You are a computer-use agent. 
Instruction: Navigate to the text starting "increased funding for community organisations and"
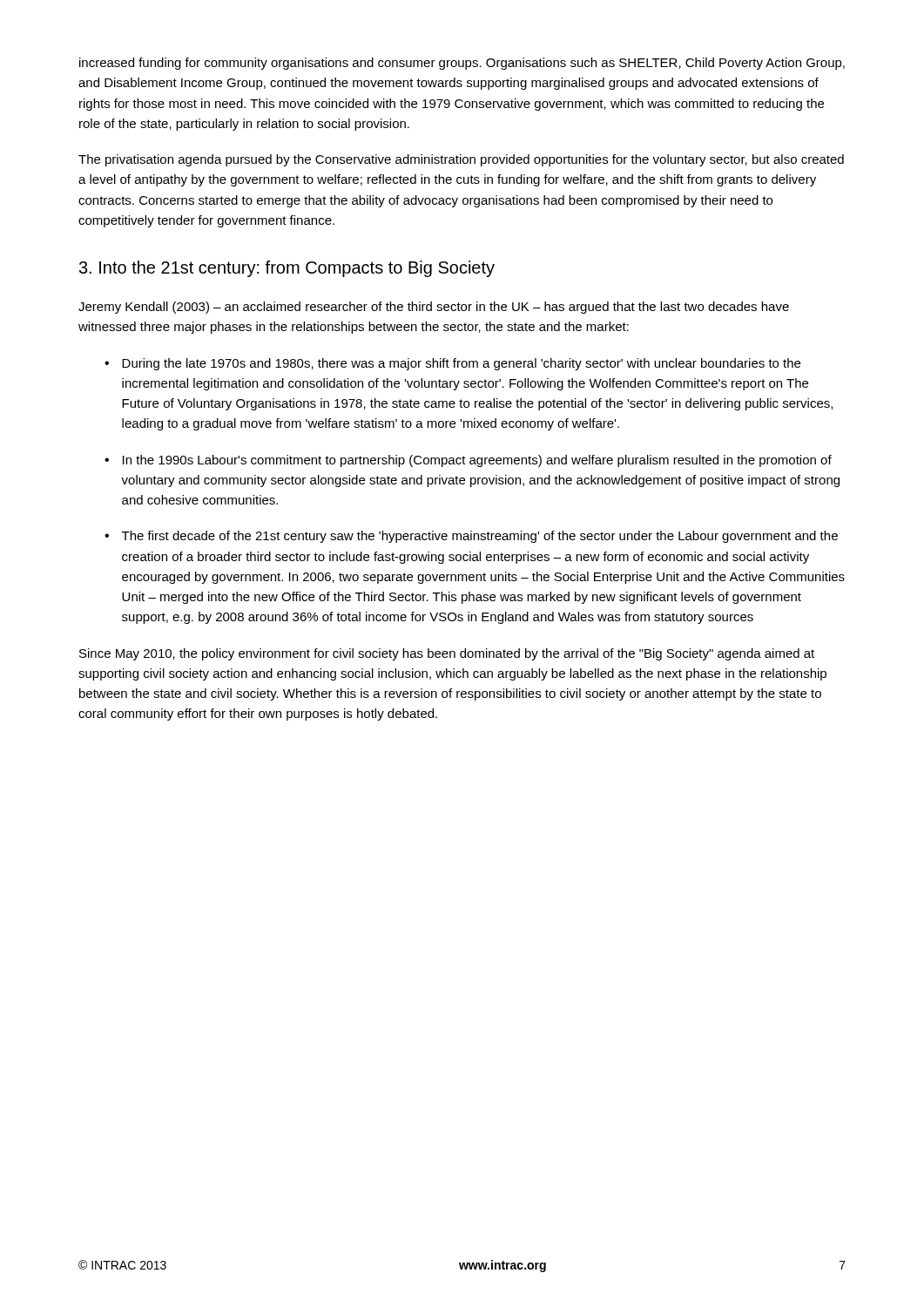pos(462,93)
